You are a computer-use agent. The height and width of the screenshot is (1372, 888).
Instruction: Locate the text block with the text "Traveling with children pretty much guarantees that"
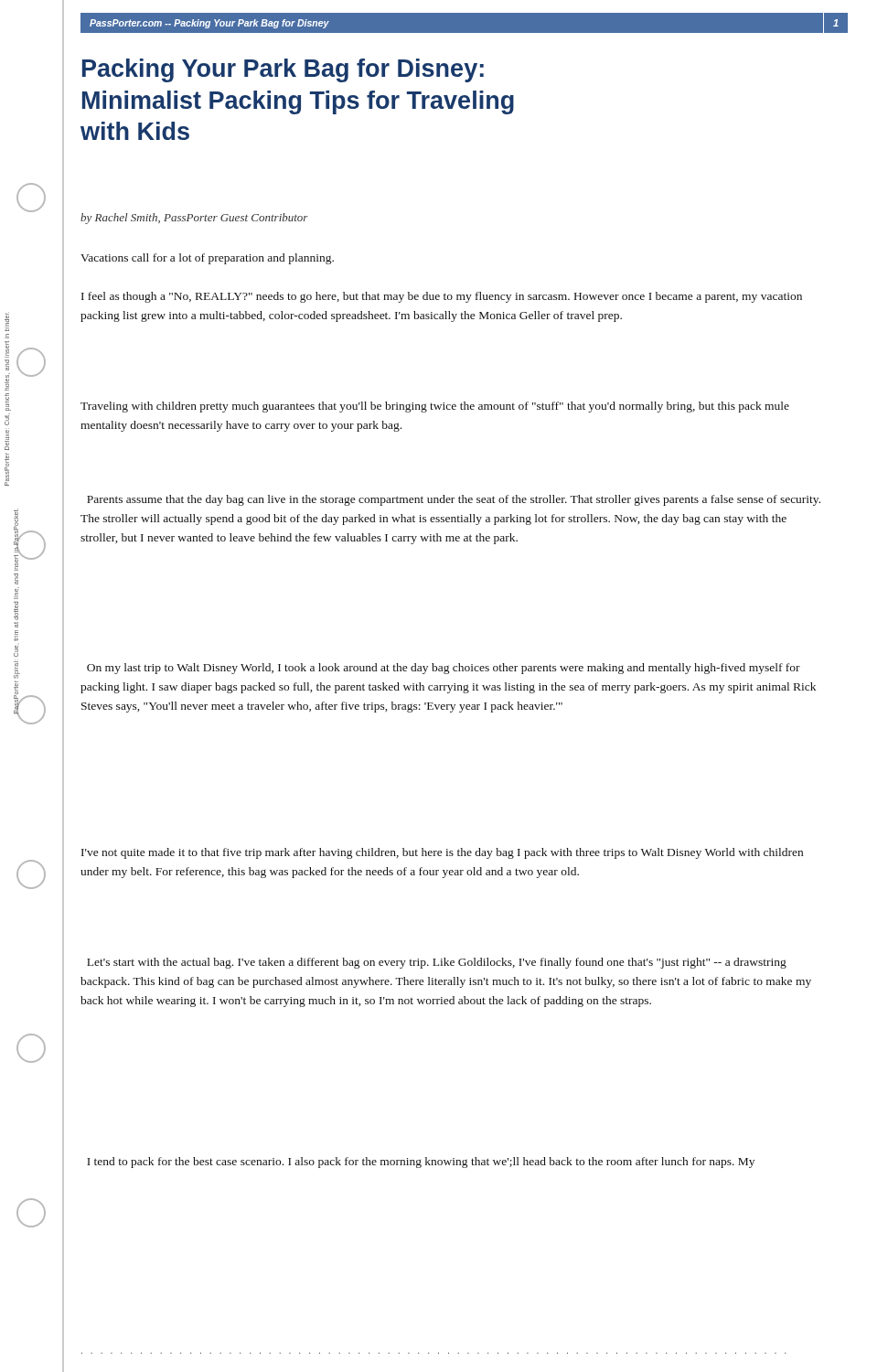453,416
